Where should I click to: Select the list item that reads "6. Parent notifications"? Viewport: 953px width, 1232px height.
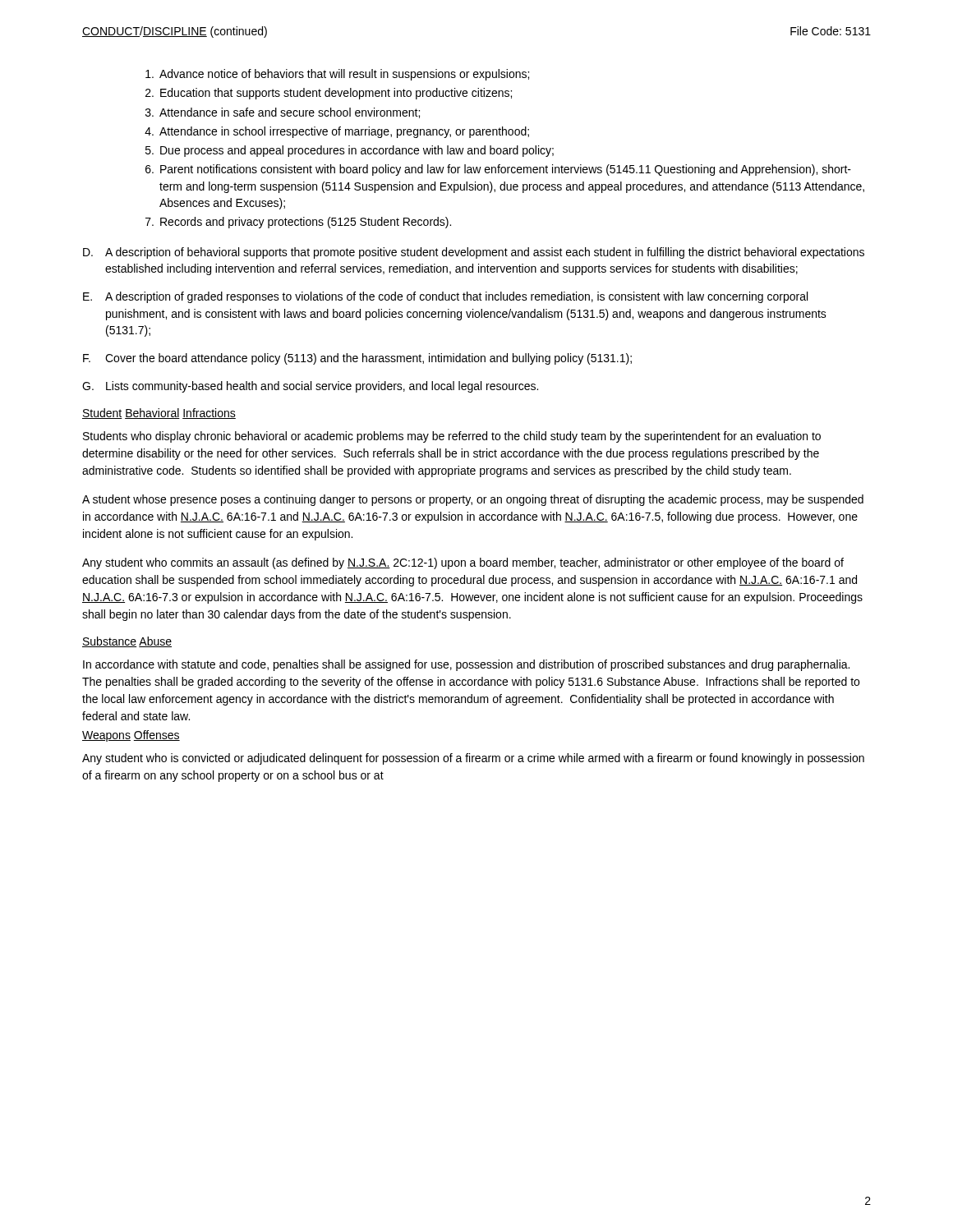(x=501, y=186)
